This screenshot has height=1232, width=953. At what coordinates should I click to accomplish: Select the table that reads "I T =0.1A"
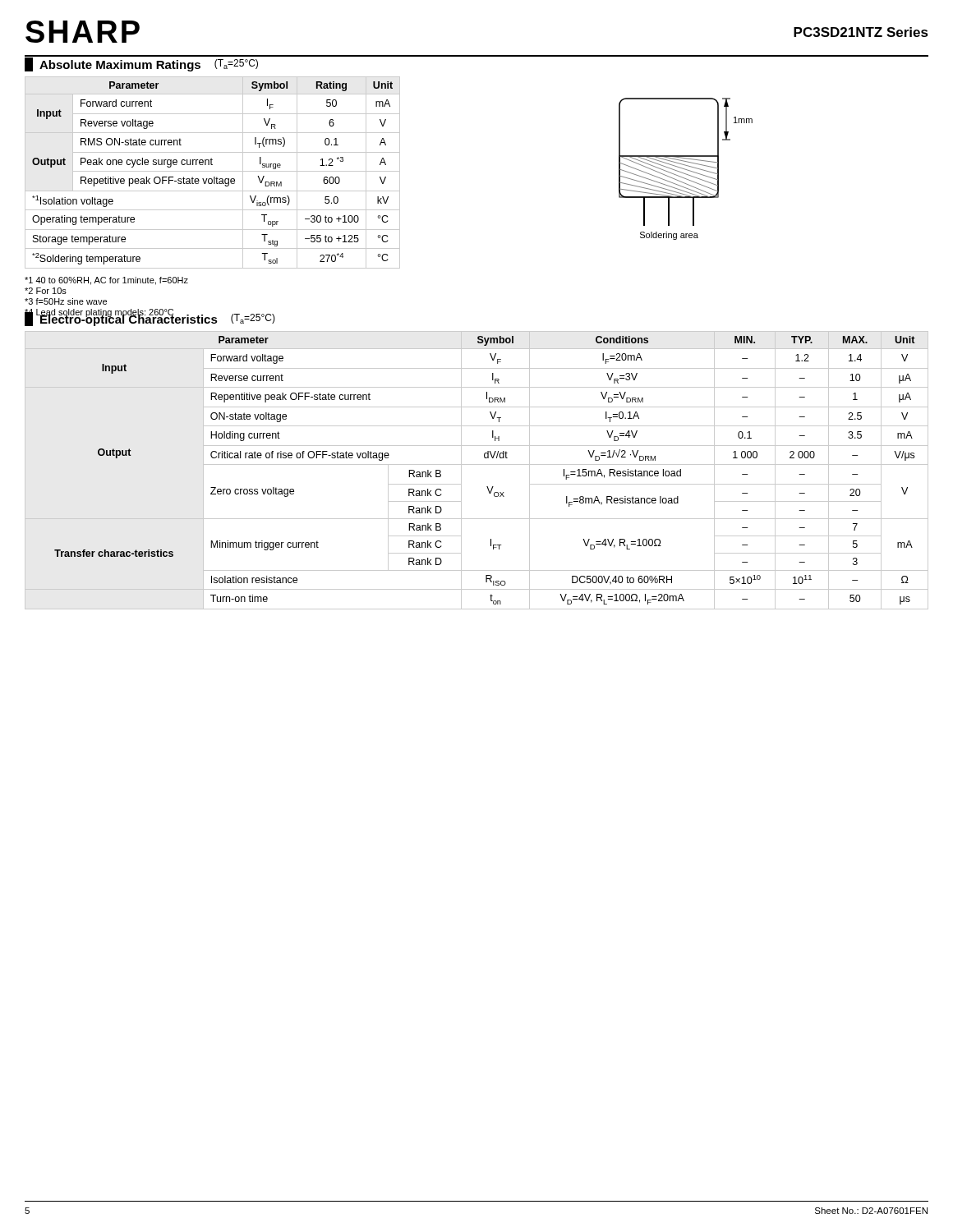click(476, 470)
